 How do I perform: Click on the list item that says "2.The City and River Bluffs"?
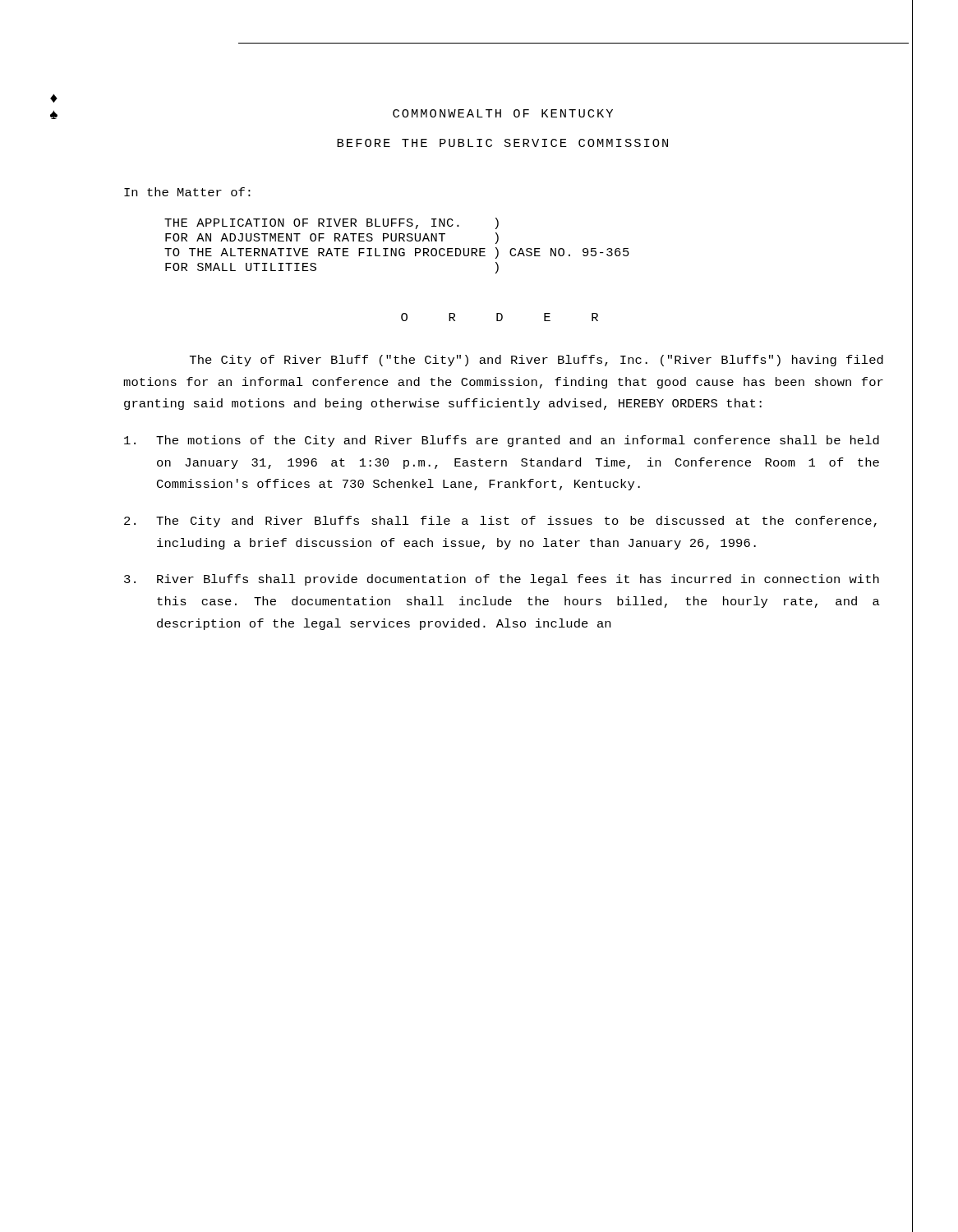(502, 533)
